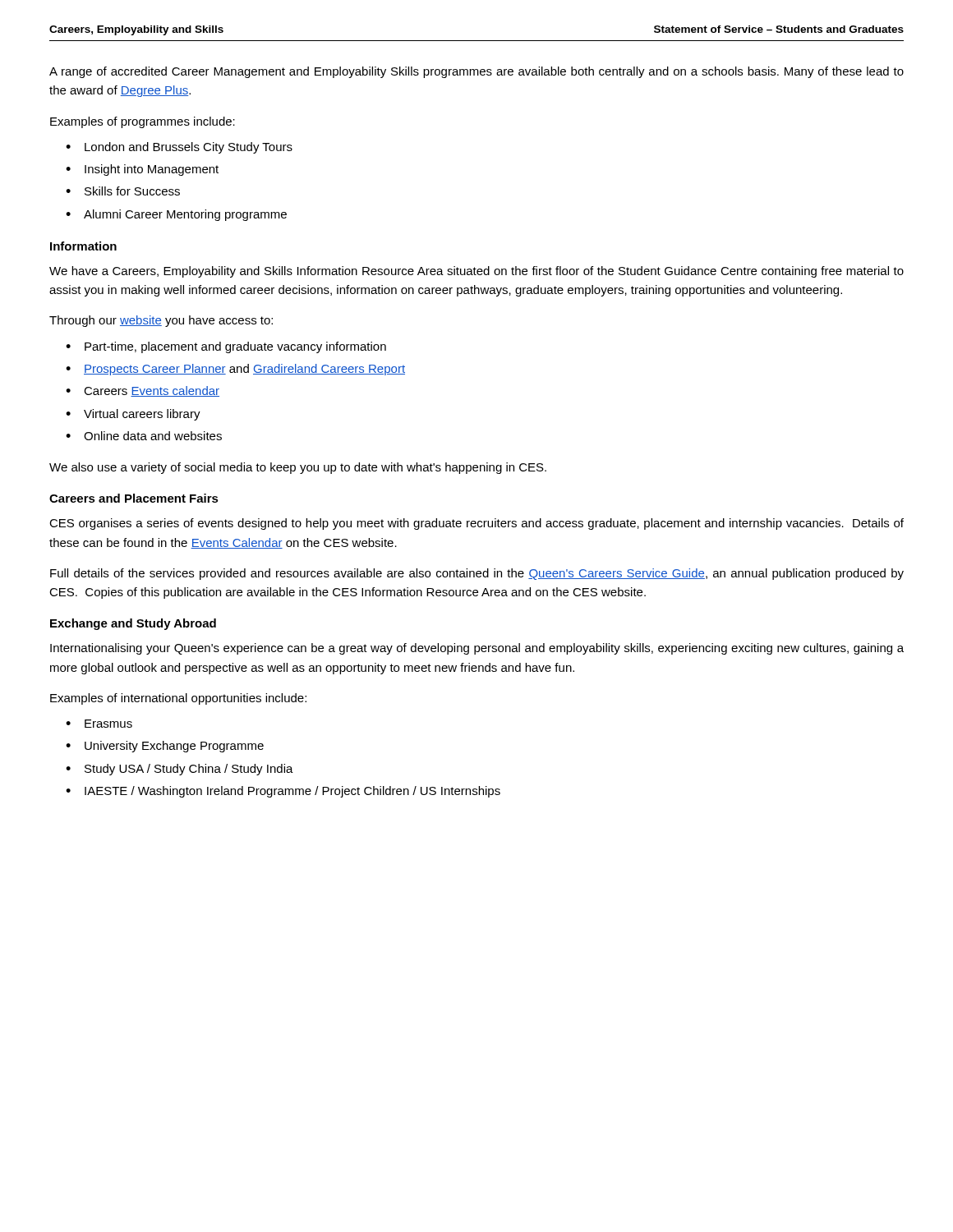The width and height of the screenshot is (953, 1232).
Task: Select the element starting "Full details of the services provided and resources"
Action: pos(476,582)
